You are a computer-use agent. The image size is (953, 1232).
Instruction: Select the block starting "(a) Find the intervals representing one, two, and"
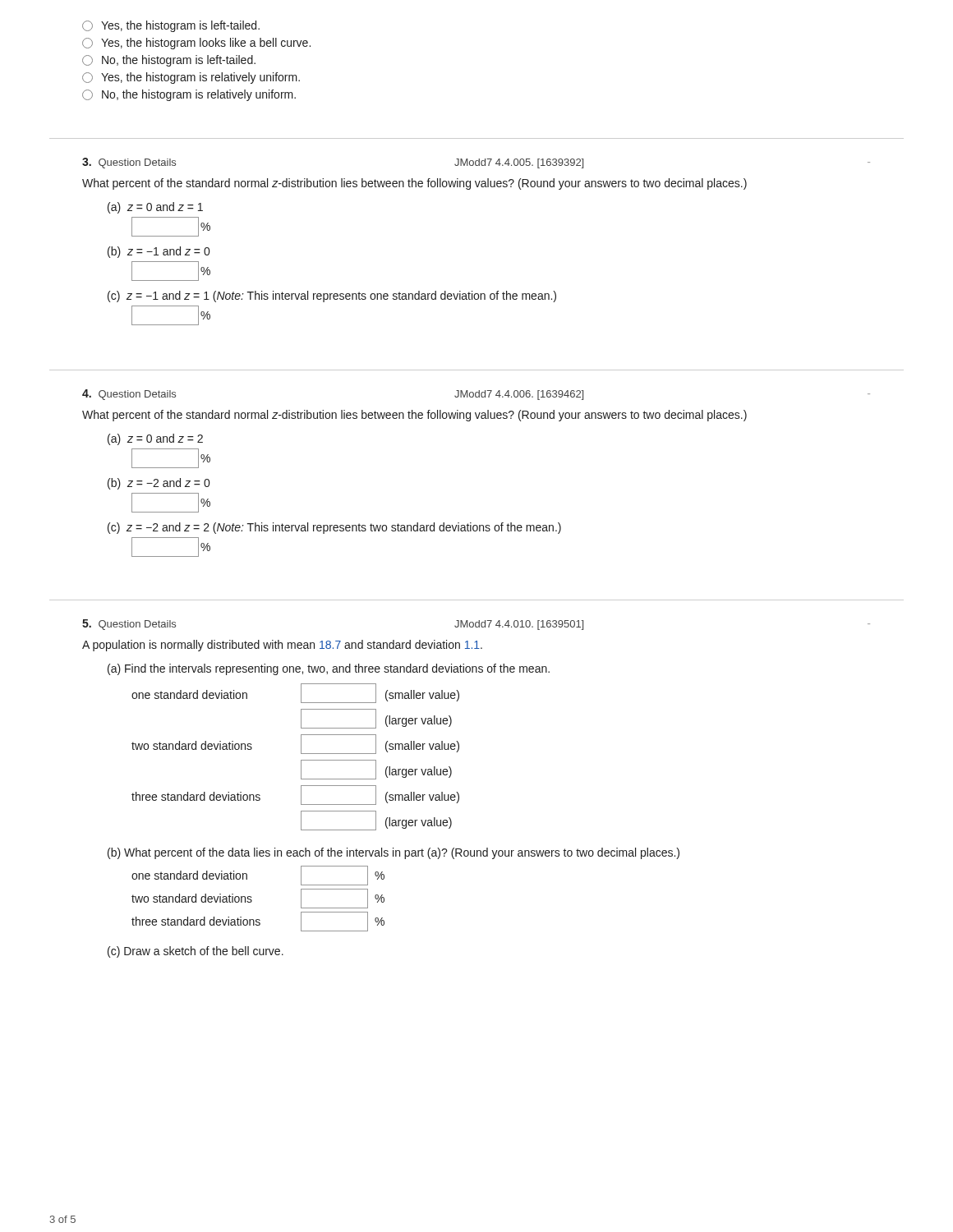pyautogui.click(x=329, y=669)
